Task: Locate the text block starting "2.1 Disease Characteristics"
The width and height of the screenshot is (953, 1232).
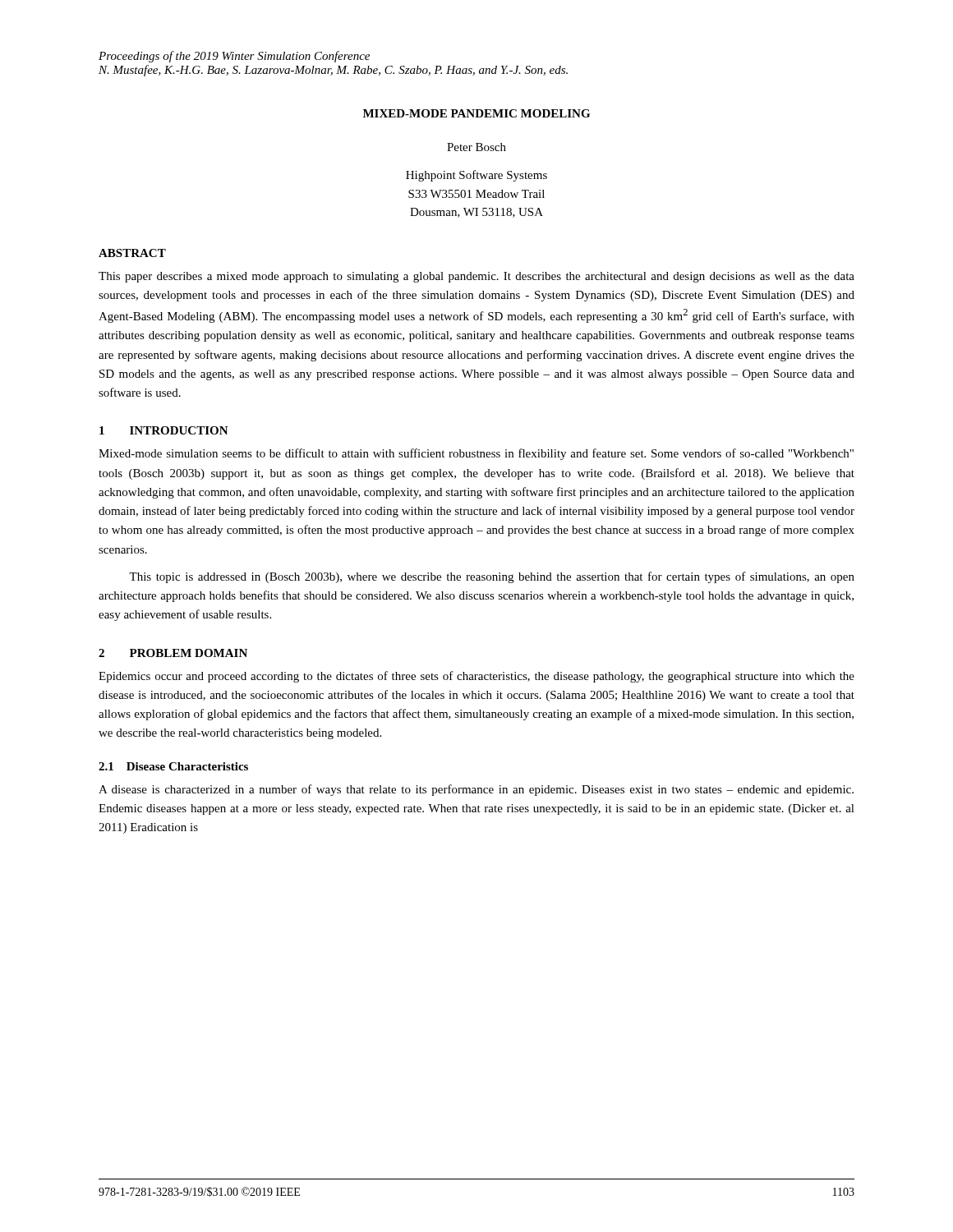Action: [x=173, y=766]
